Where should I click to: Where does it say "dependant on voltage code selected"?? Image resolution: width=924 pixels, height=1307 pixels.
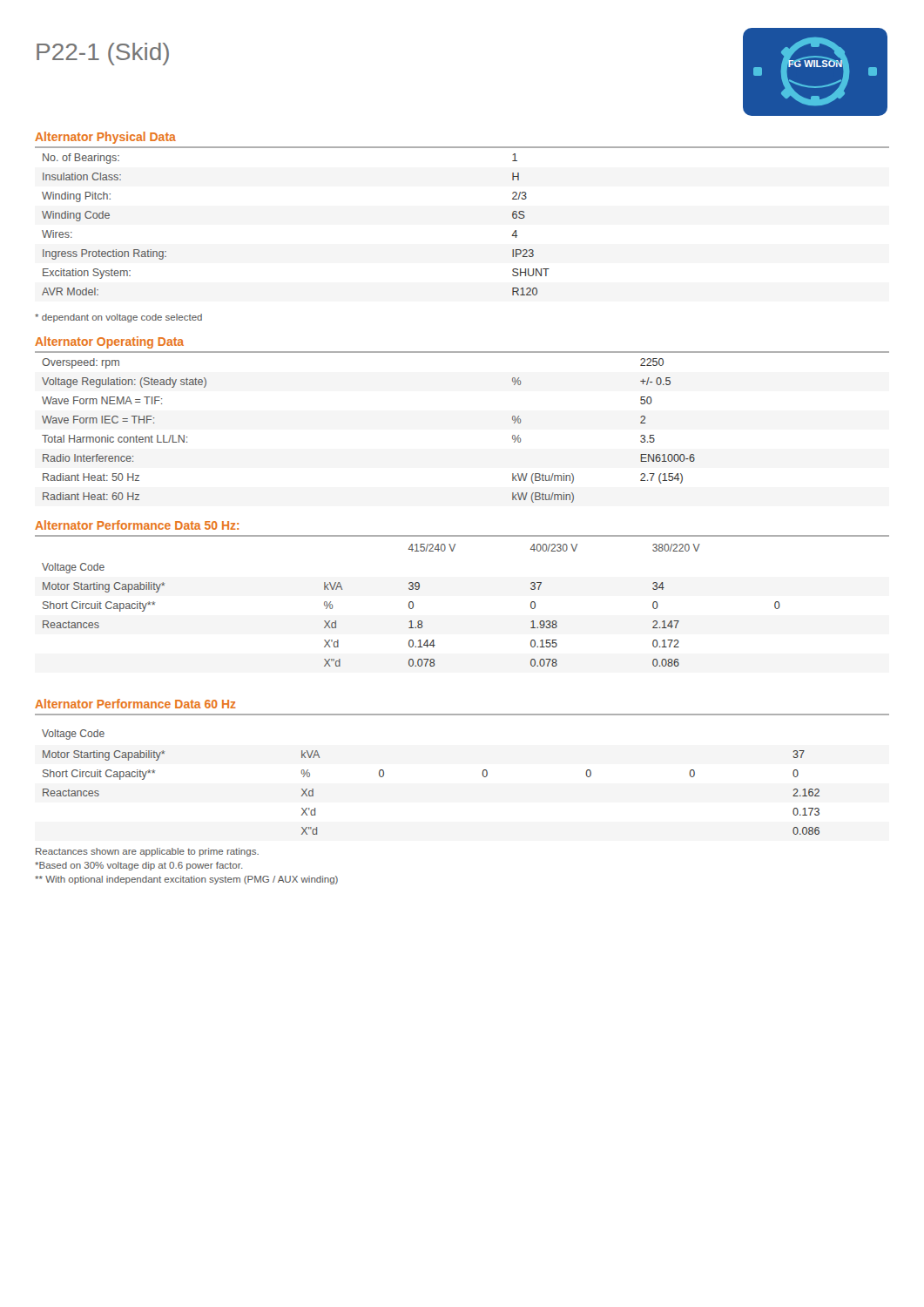[119, 317]
